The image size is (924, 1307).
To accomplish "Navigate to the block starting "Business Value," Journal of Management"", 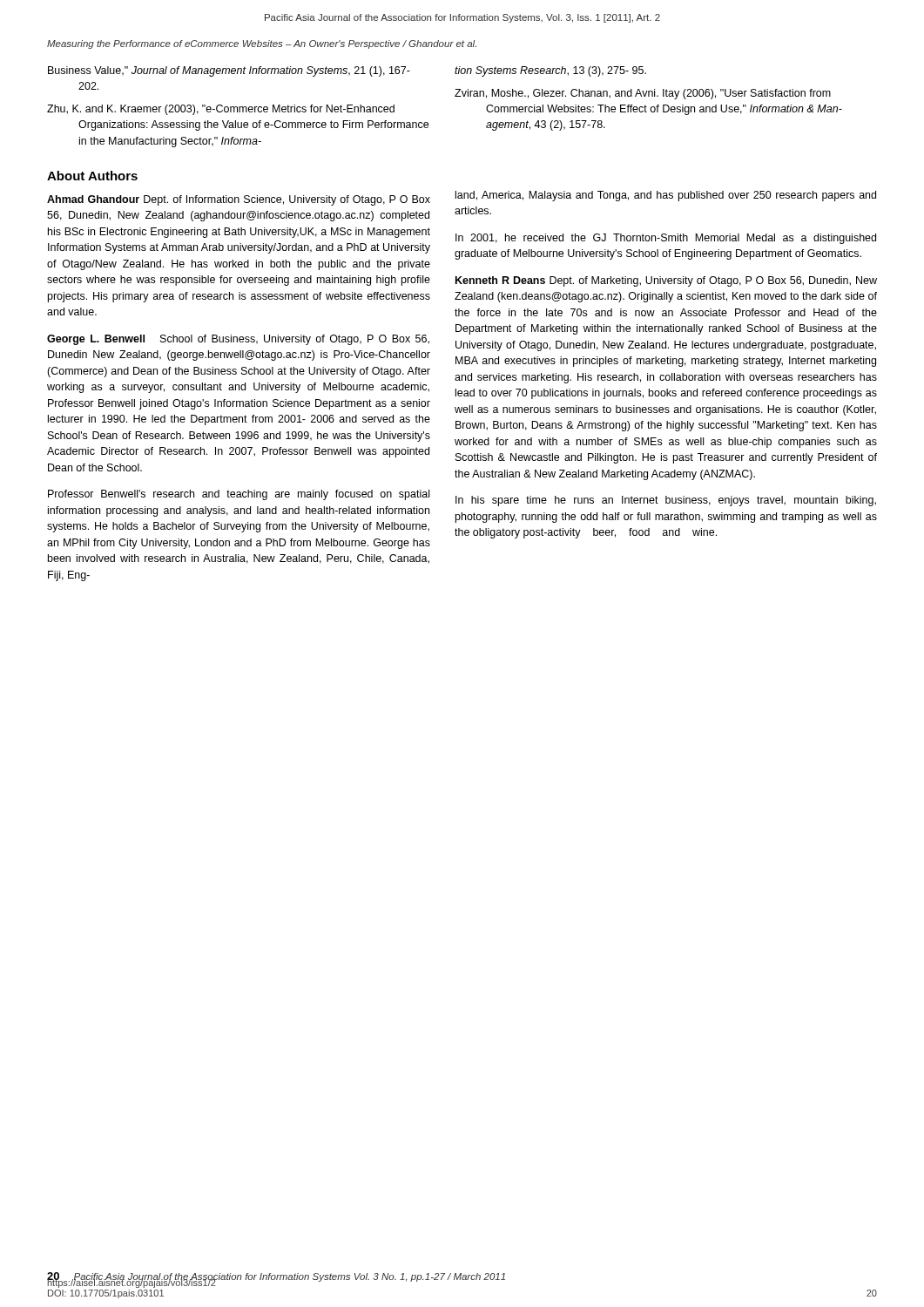I will 229,78.
